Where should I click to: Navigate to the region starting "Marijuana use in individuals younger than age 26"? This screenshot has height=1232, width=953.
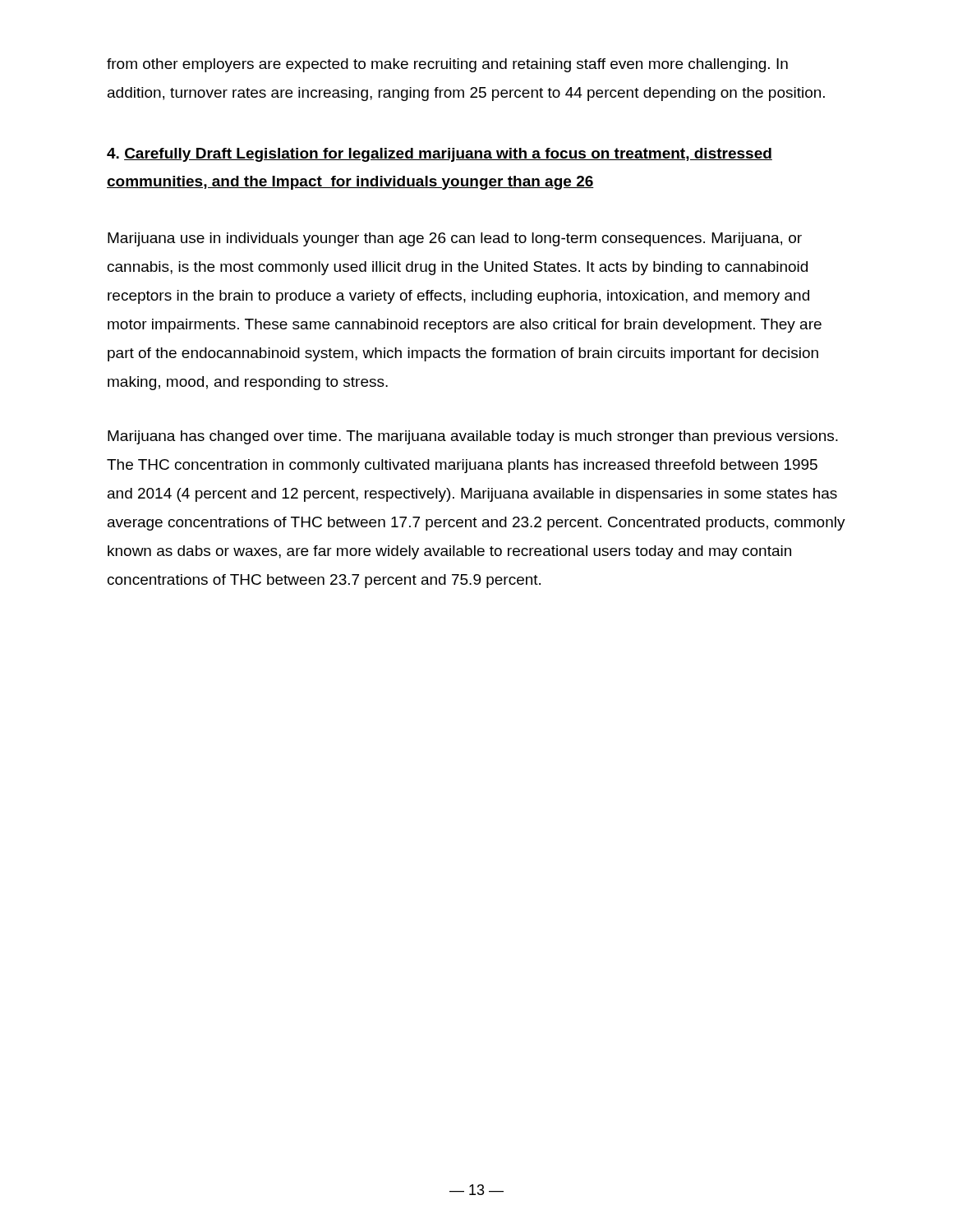pyautogui.click(x=464, y=310)
